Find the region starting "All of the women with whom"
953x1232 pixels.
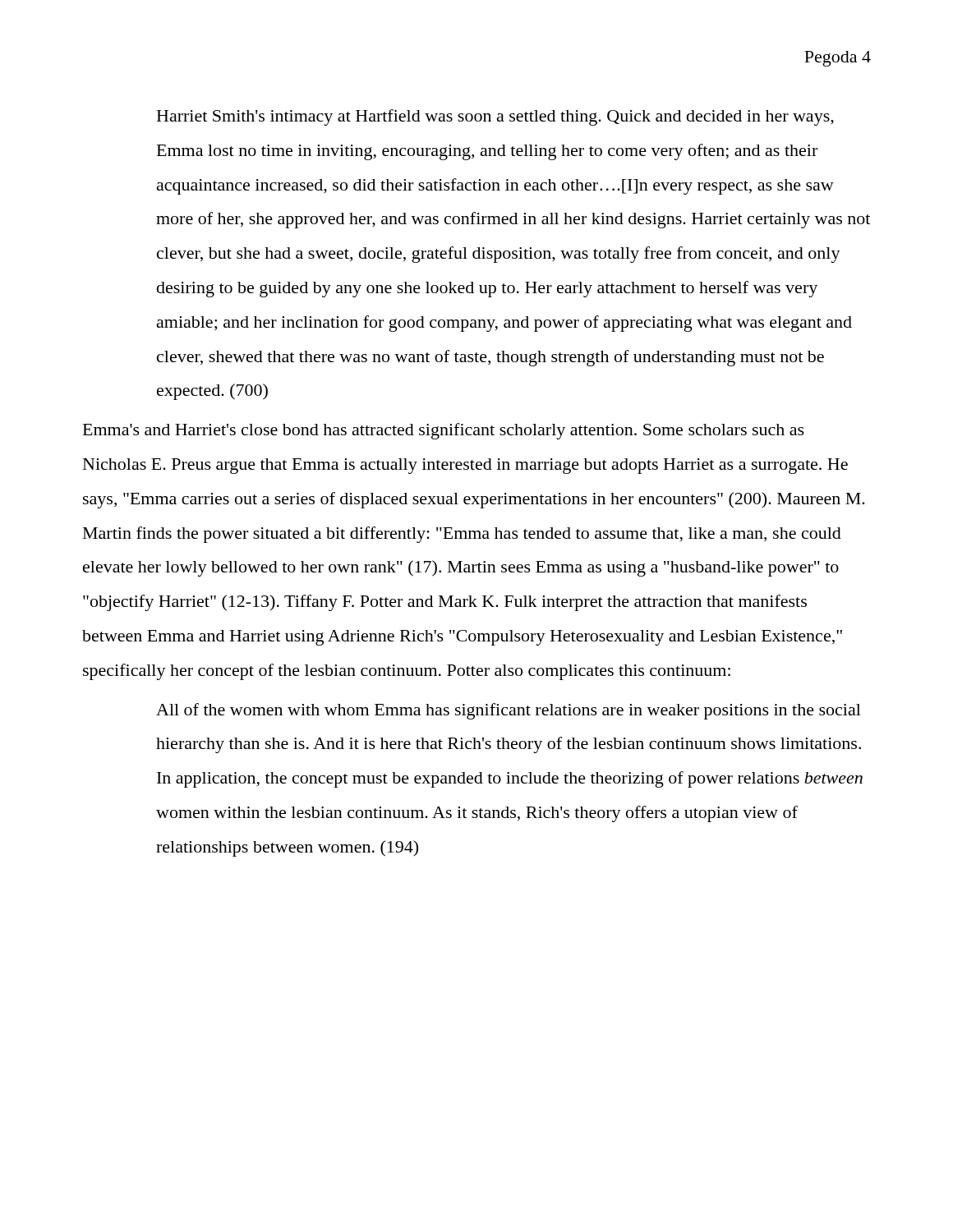pyautogui.click(x=510, y=778)
